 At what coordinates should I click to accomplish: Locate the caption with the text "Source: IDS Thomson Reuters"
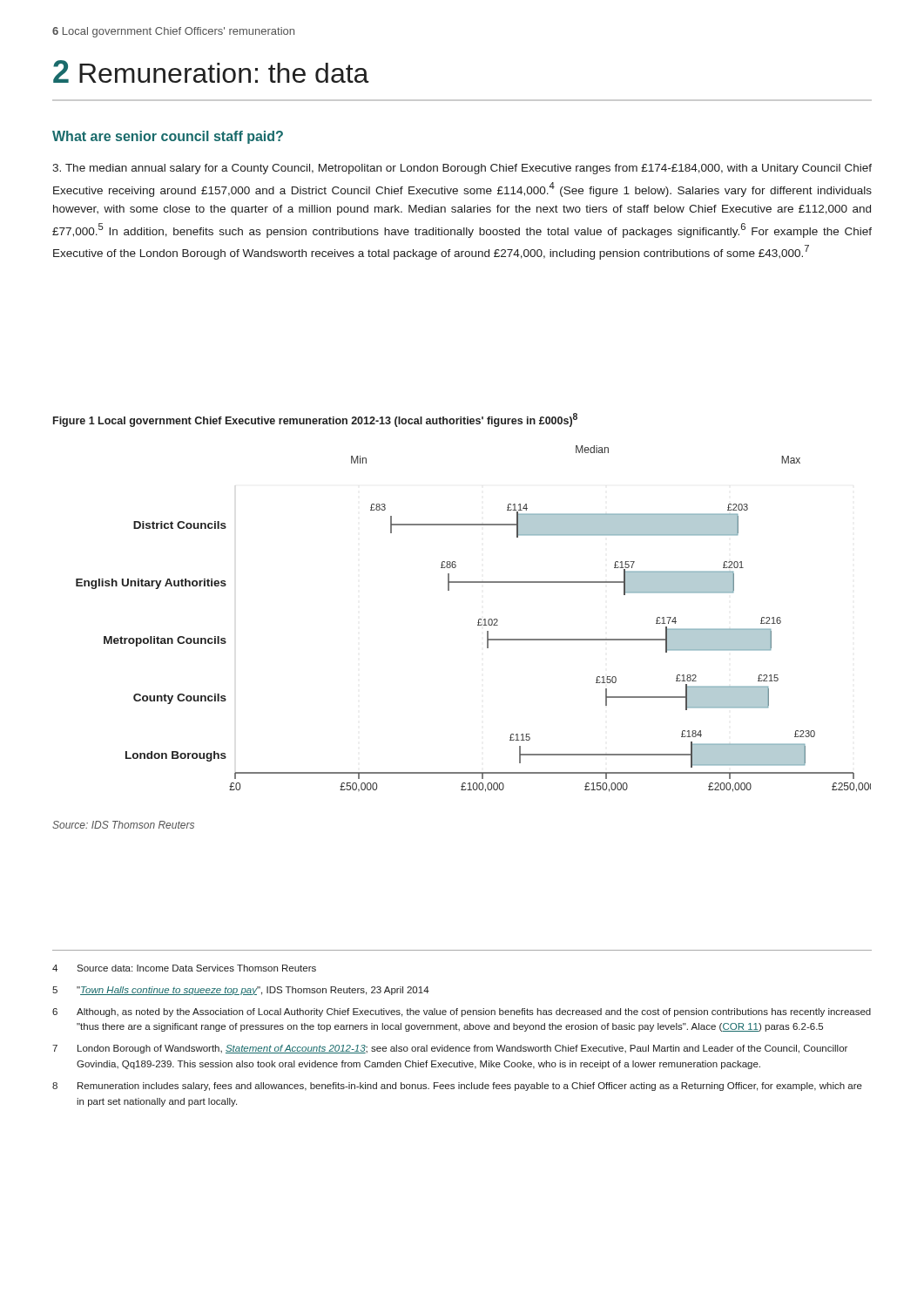tap(123, 825)
